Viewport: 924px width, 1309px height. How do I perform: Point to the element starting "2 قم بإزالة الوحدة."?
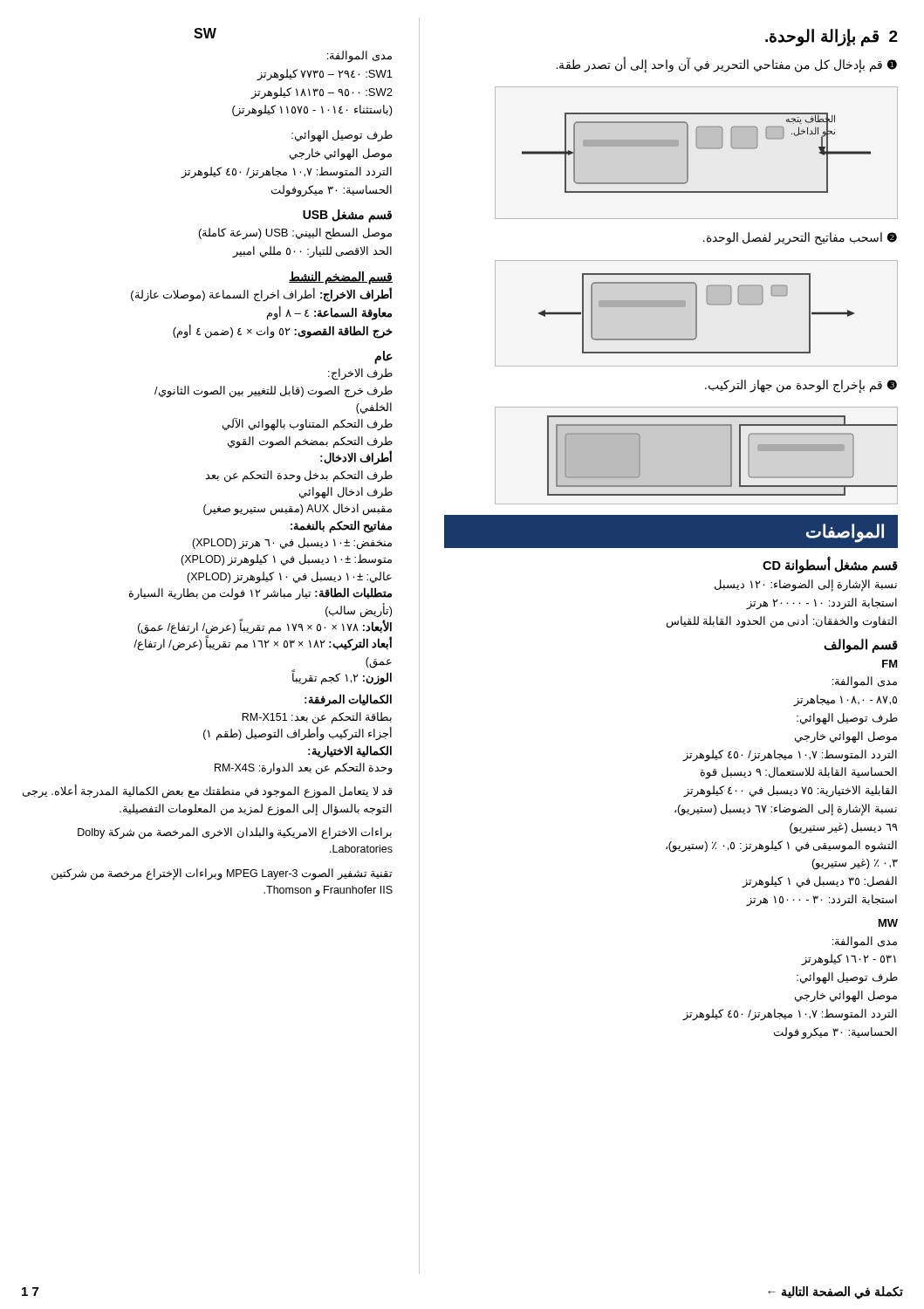coord(831,36)
